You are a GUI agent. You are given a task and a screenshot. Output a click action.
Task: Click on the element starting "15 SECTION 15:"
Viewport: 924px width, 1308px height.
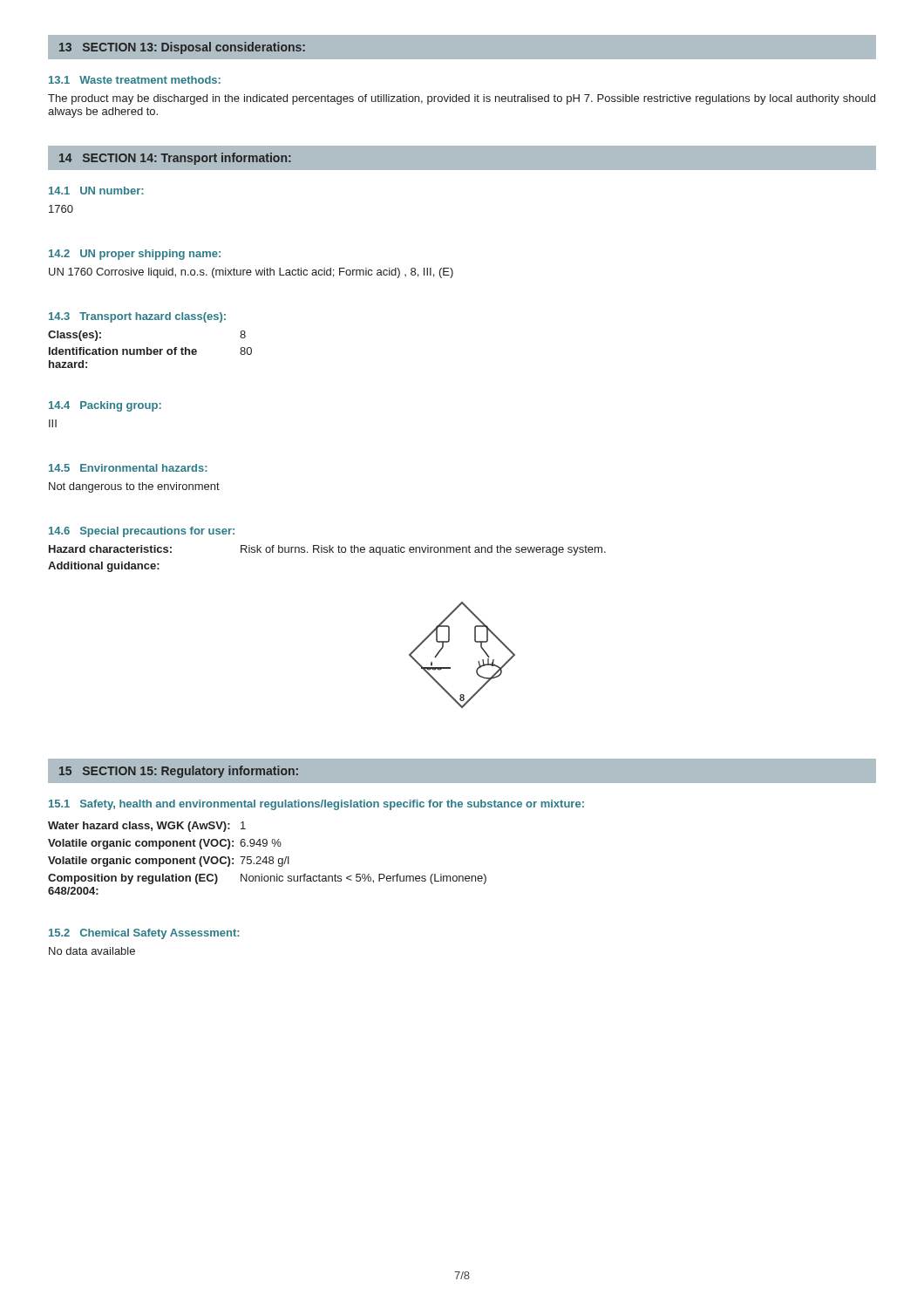point(179,771)
